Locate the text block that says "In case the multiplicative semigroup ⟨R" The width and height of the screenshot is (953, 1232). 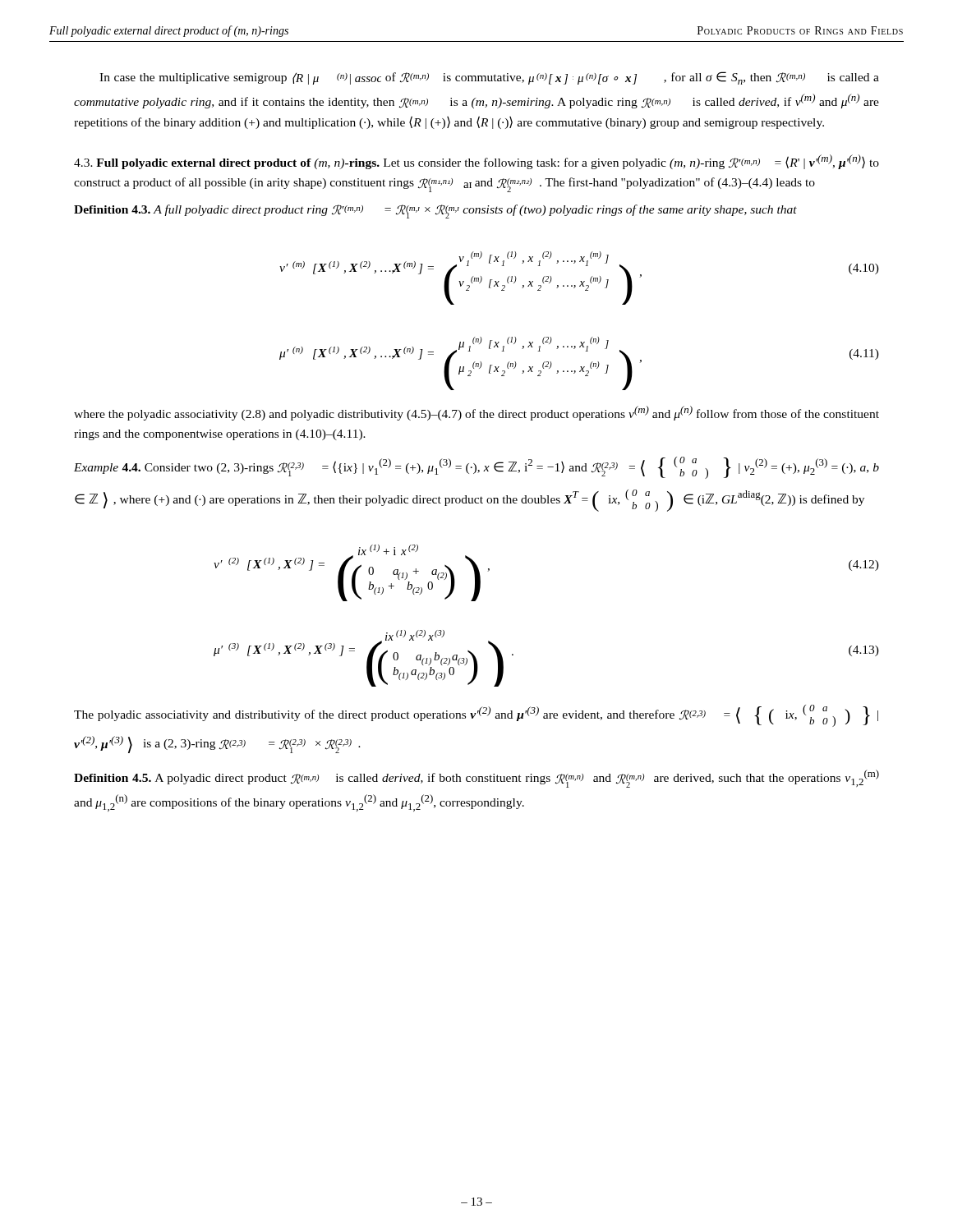[x=476, y=99]
